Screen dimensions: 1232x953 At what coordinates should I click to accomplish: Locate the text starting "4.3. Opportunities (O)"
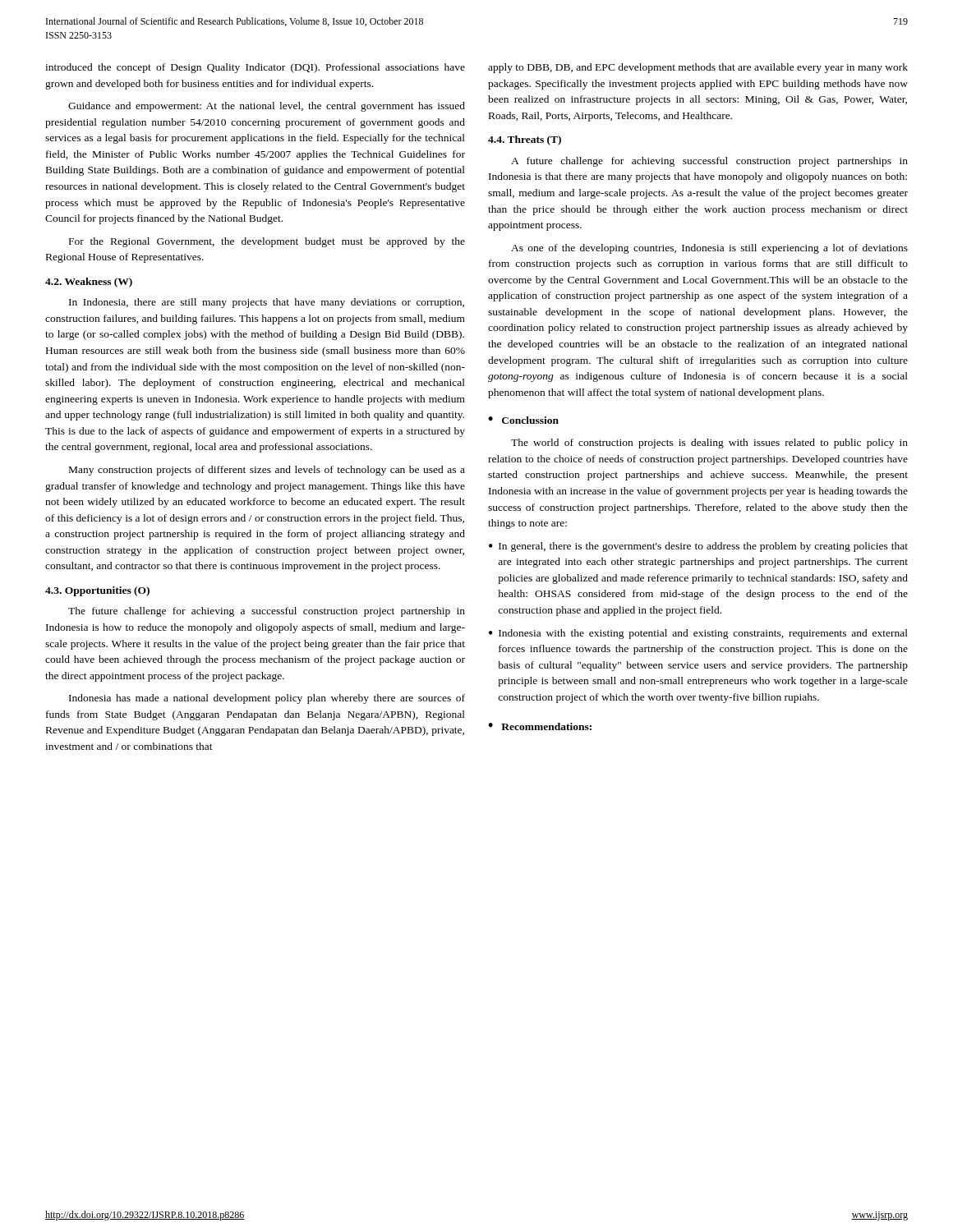(x=98, y=590)
